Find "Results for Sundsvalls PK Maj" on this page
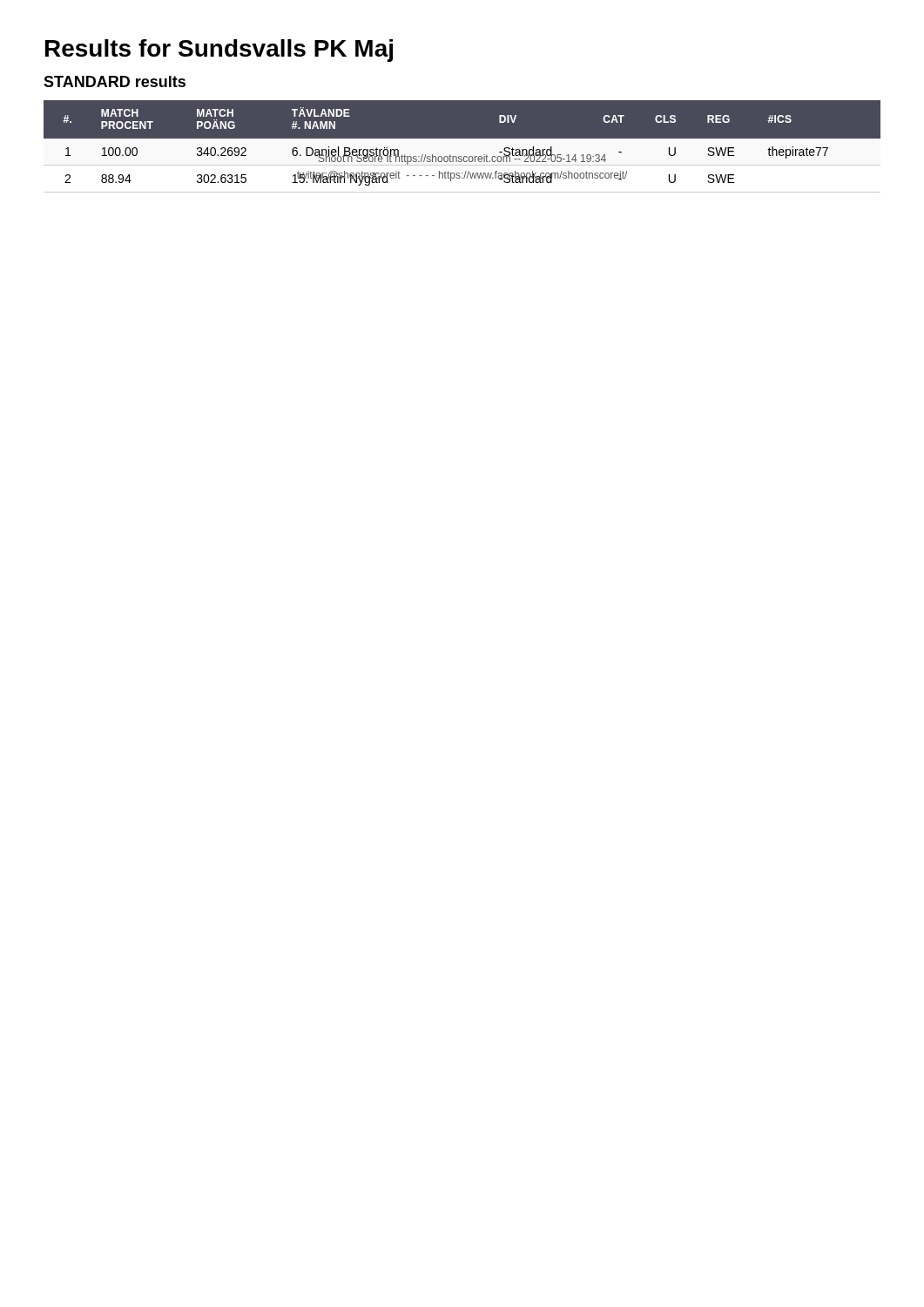924x1307 pixels. point(219,51)
